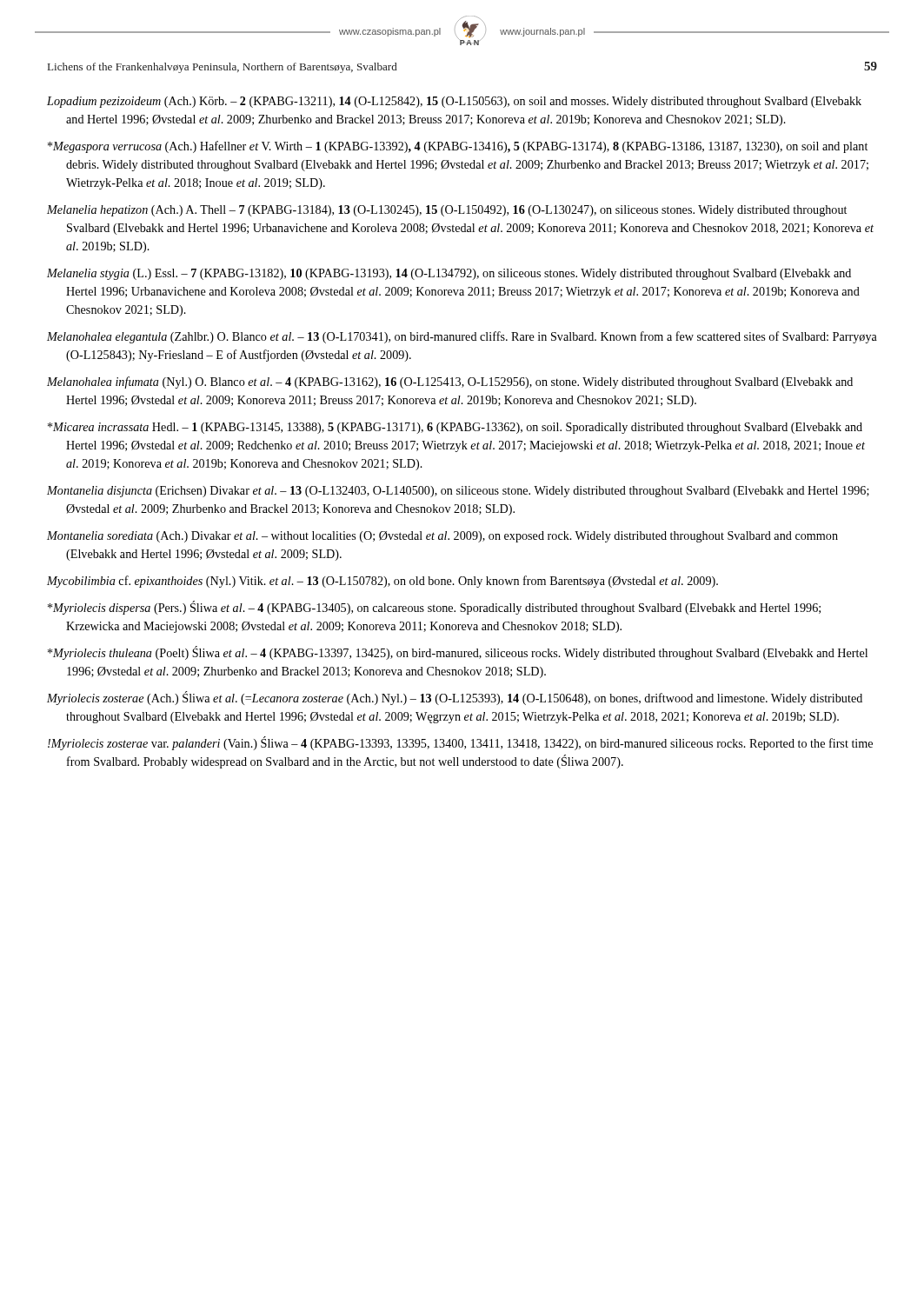Find the block on this page that starts "Melanelia stygia (L.) Essl. –"
This screenshot has height=1304, width=924.
(x=453, y=291)
